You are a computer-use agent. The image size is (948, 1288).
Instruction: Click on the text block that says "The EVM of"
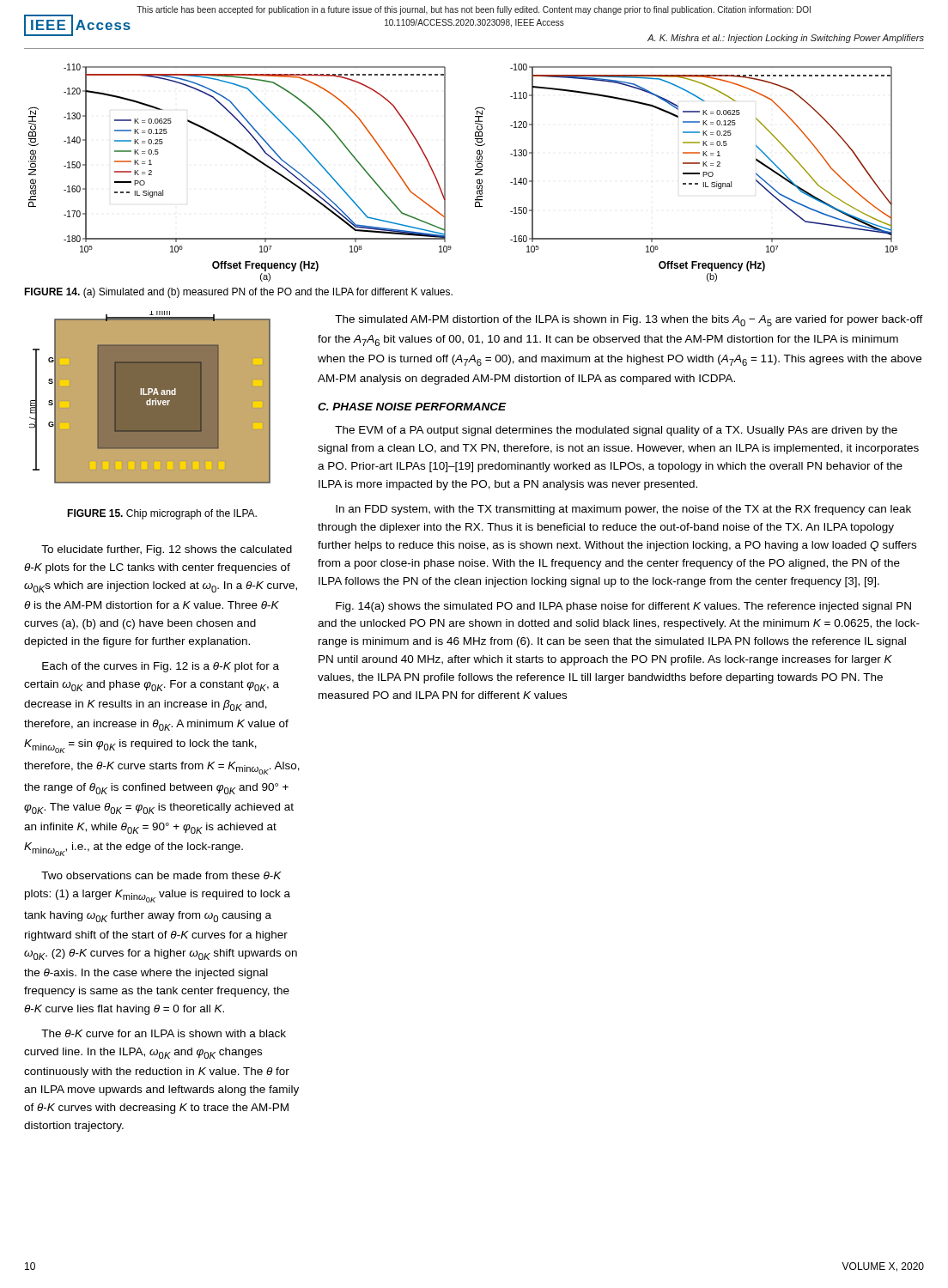click(621, 563)
